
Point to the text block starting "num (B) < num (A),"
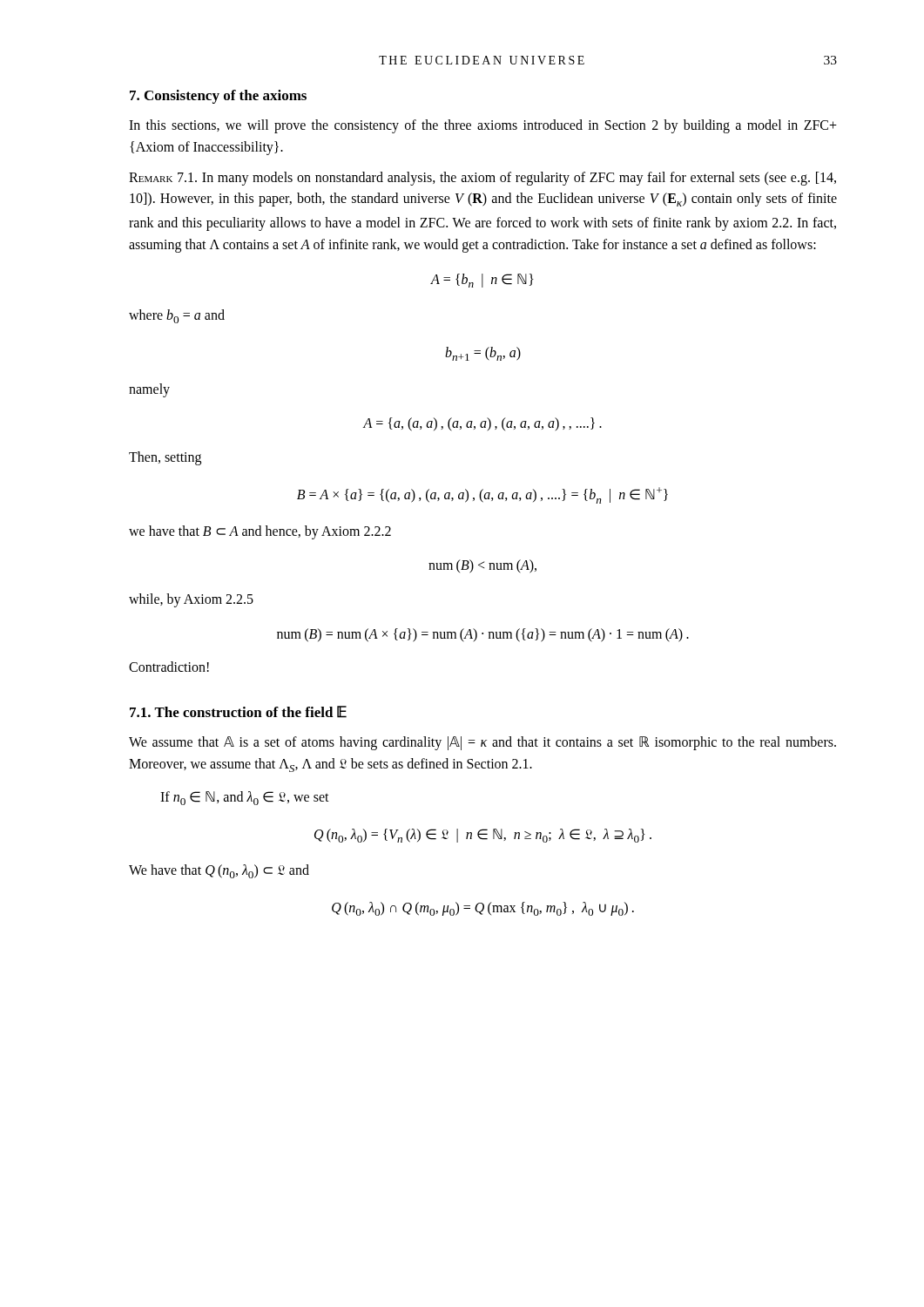(x=483, y=565)
